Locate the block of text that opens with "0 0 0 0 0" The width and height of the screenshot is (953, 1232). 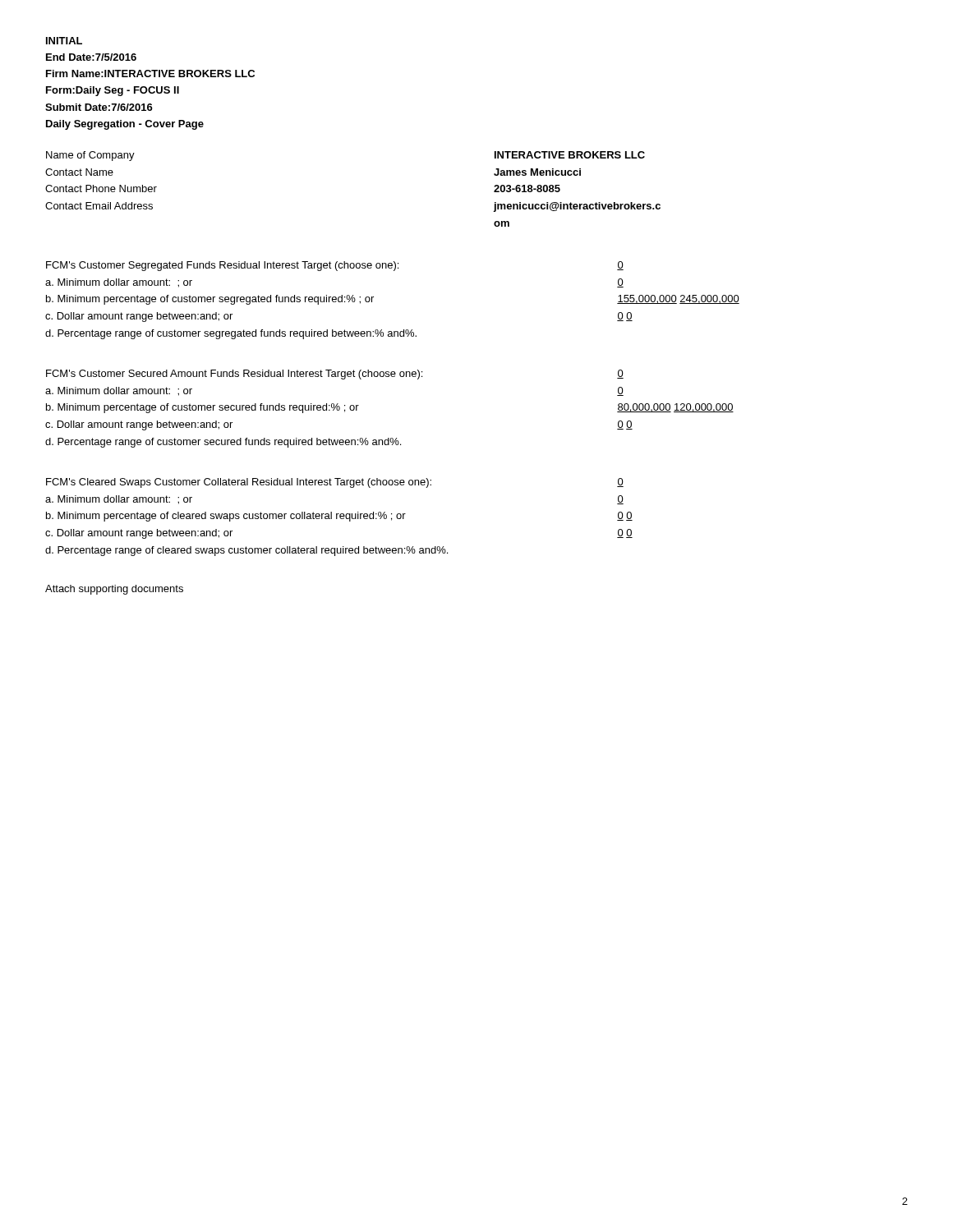pos(620,483)
